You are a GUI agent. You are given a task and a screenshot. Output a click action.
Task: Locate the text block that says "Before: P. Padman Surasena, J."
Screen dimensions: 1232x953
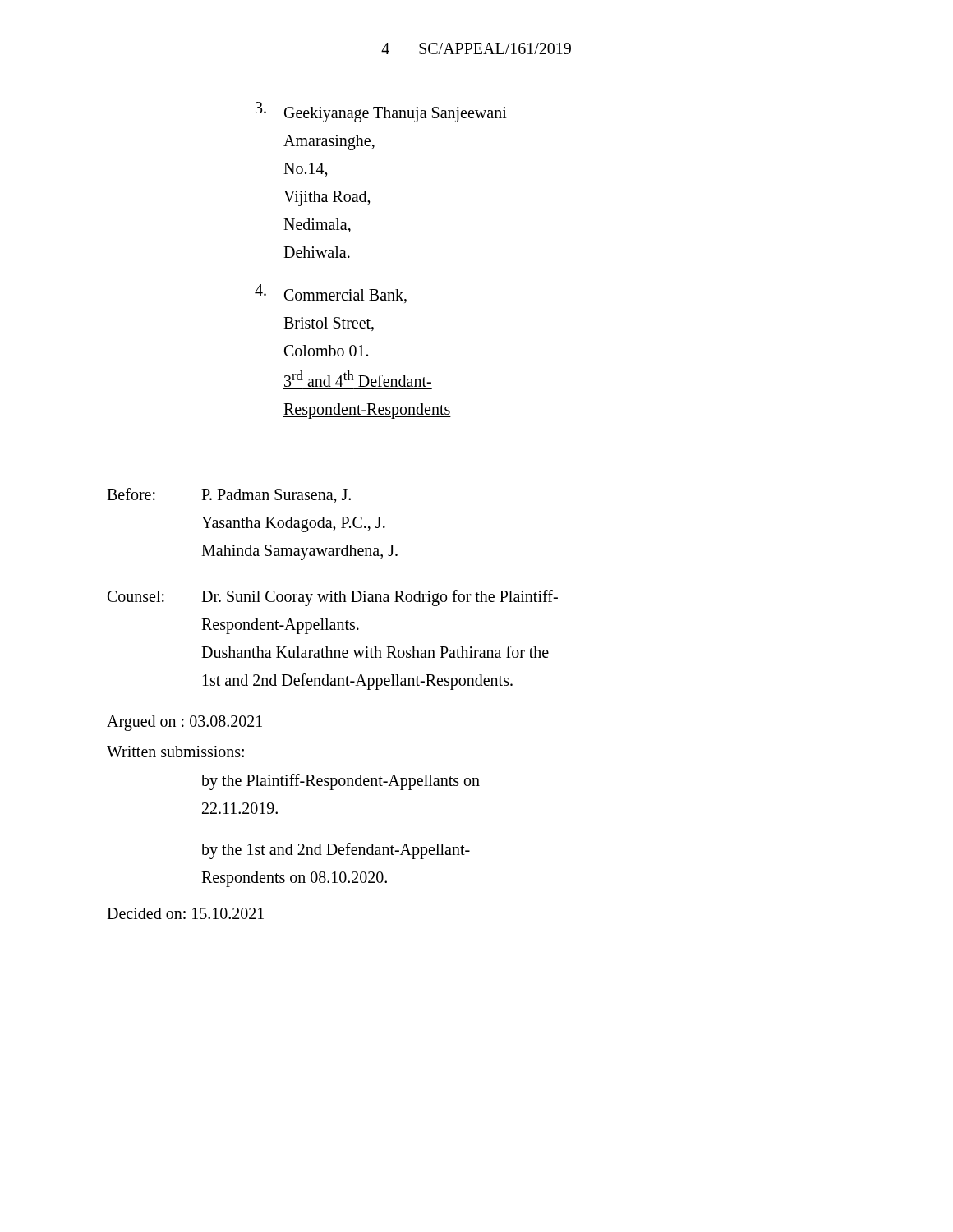pyautogui.click(x=229, y=496)
